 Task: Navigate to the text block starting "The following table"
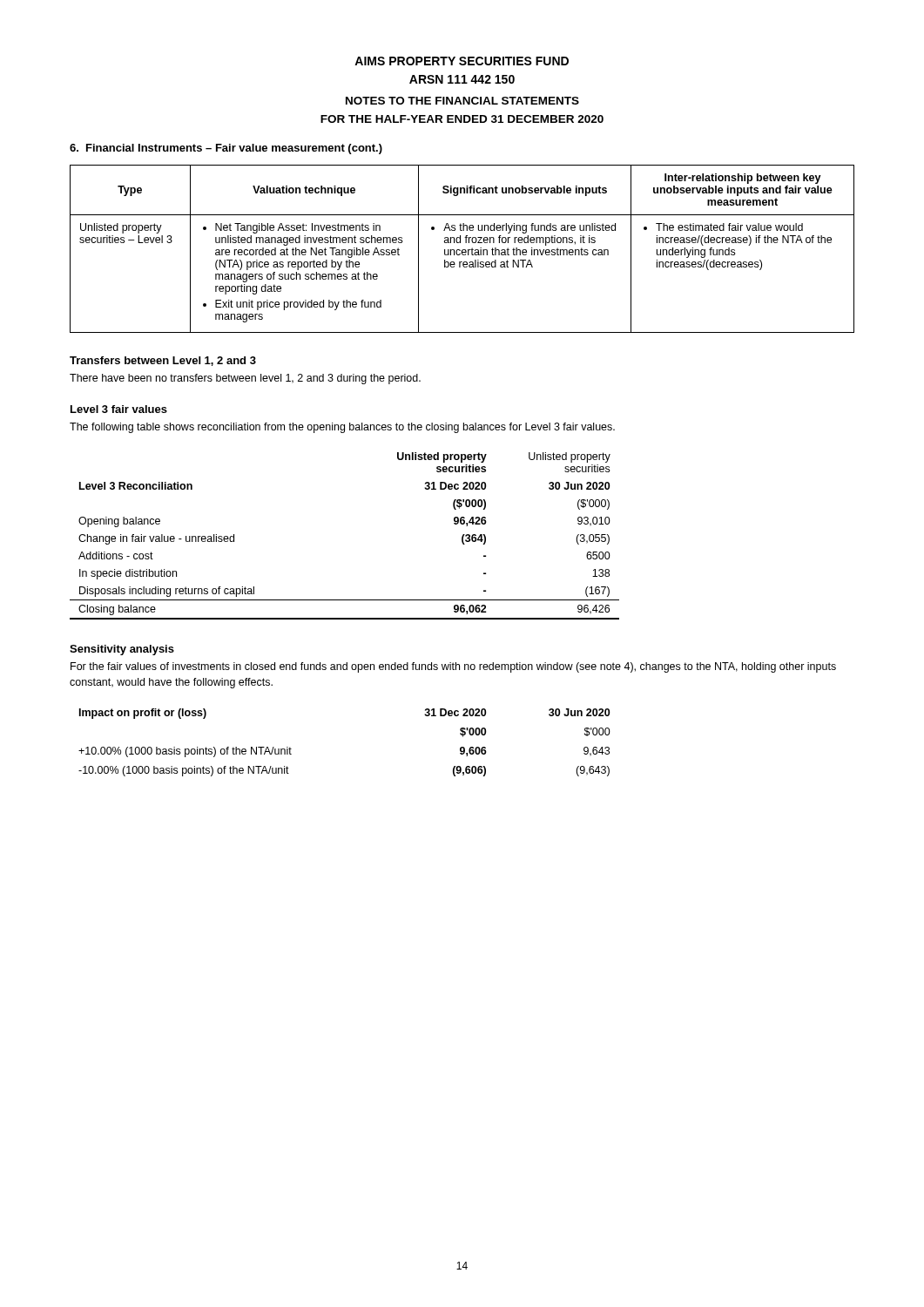pyautogui.click(x=343, y=427)
